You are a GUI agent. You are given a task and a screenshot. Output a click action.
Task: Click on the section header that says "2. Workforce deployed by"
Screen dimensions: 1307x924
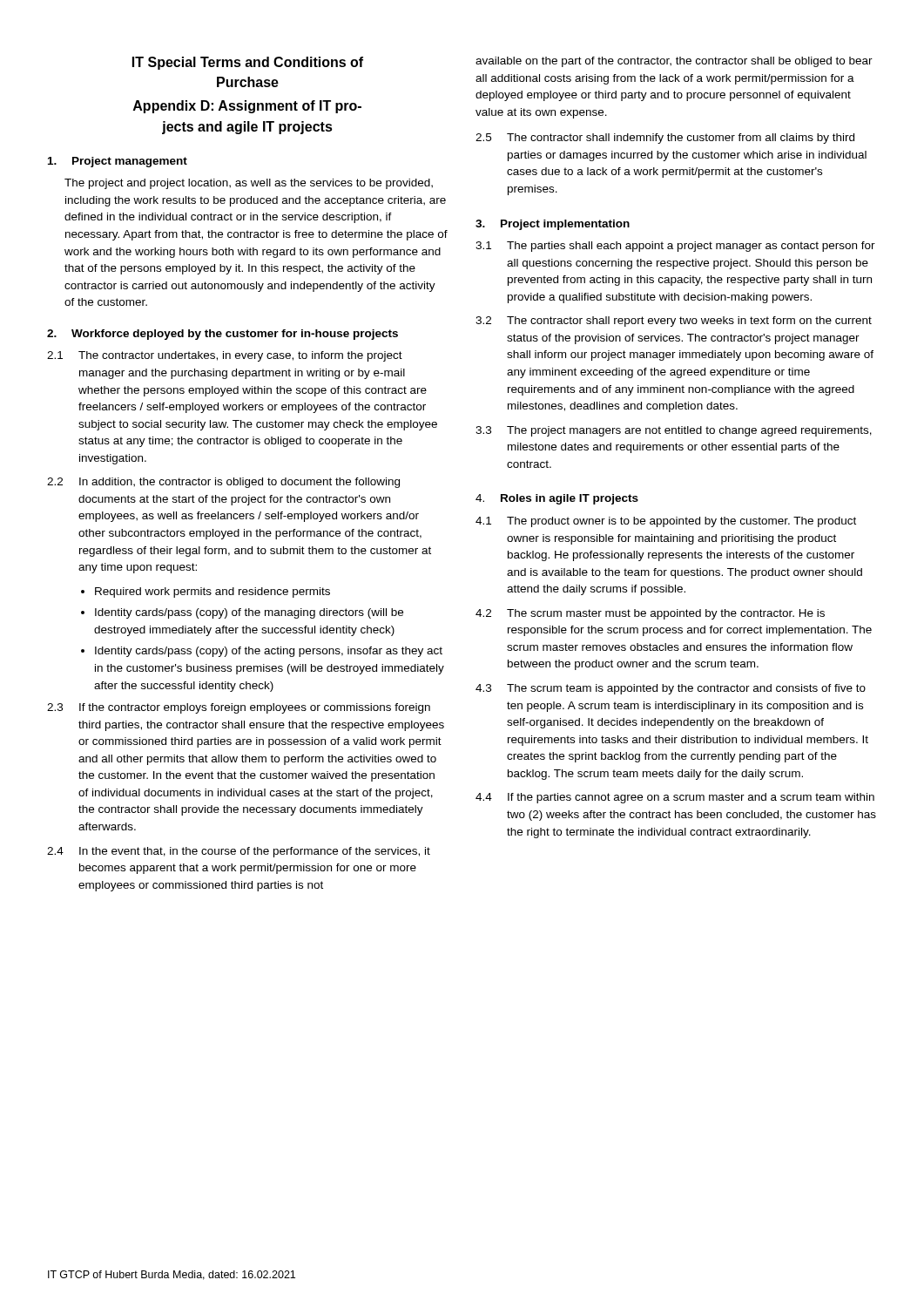(x=247, y=333)
